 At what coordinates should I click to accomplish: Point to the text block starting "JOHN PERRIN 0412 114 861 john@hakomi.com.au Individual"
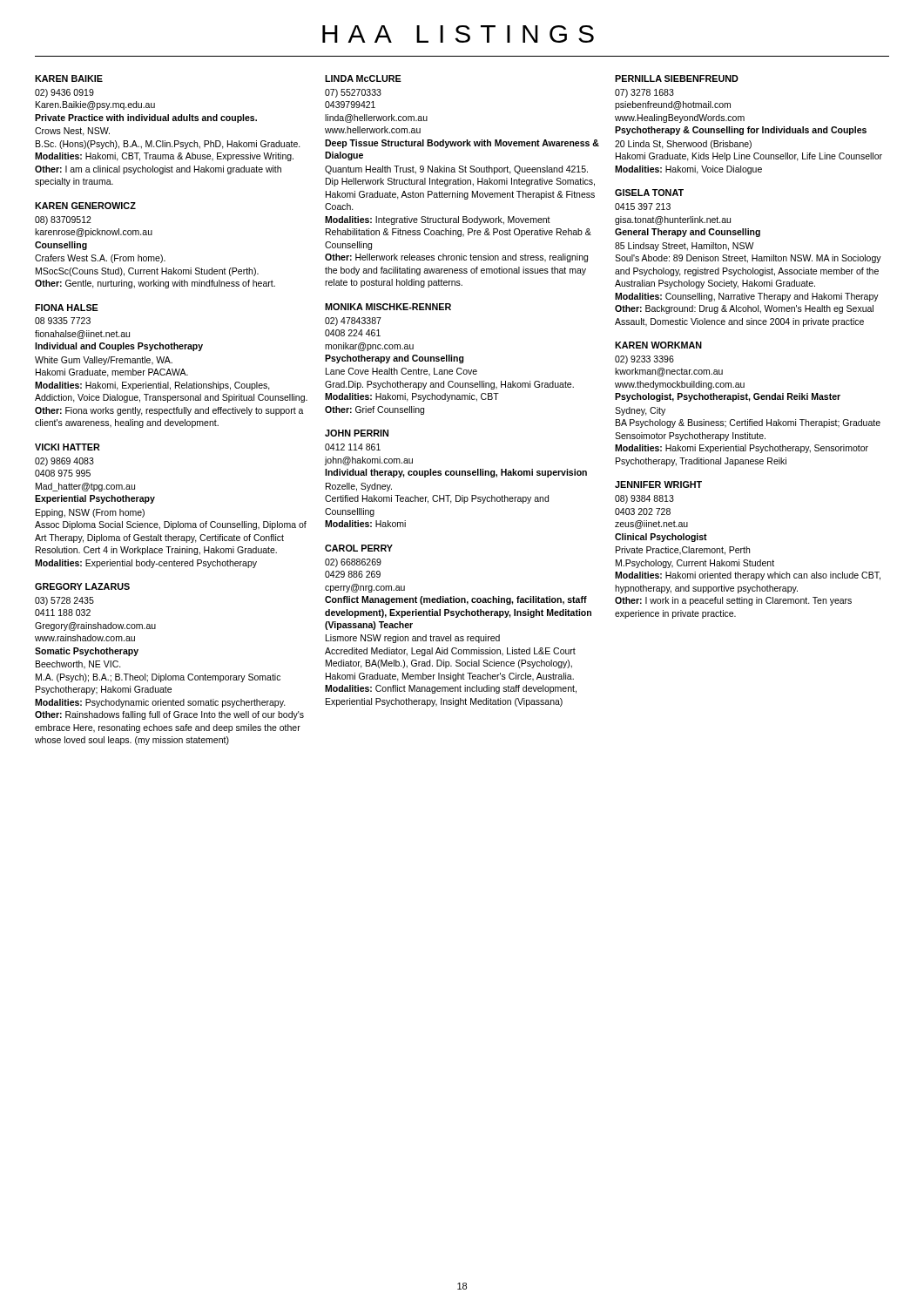coord(462,479)
